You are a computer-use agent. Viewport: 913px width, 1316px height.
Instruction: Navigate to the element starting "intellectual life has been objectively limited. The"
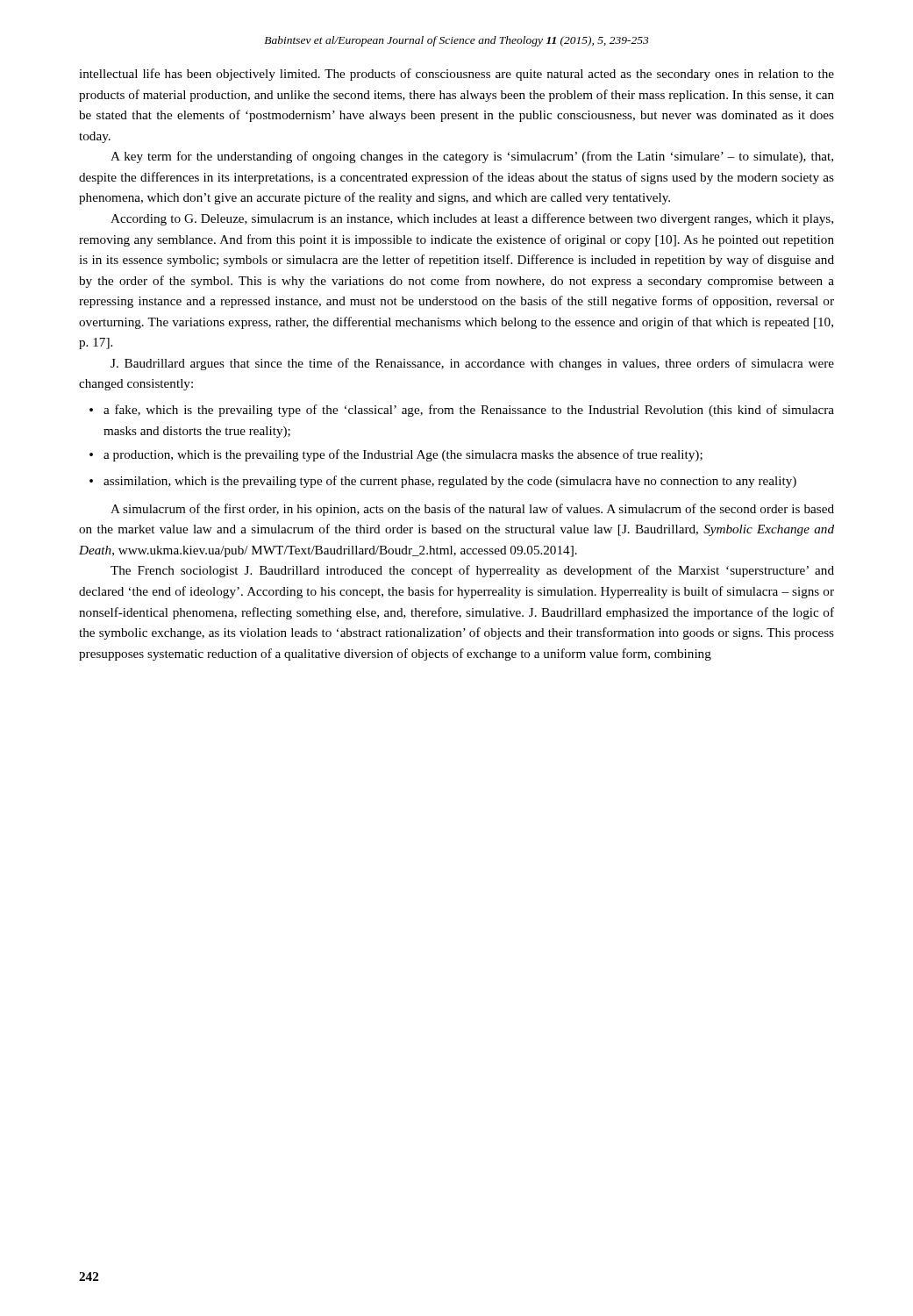coord(456,104)
